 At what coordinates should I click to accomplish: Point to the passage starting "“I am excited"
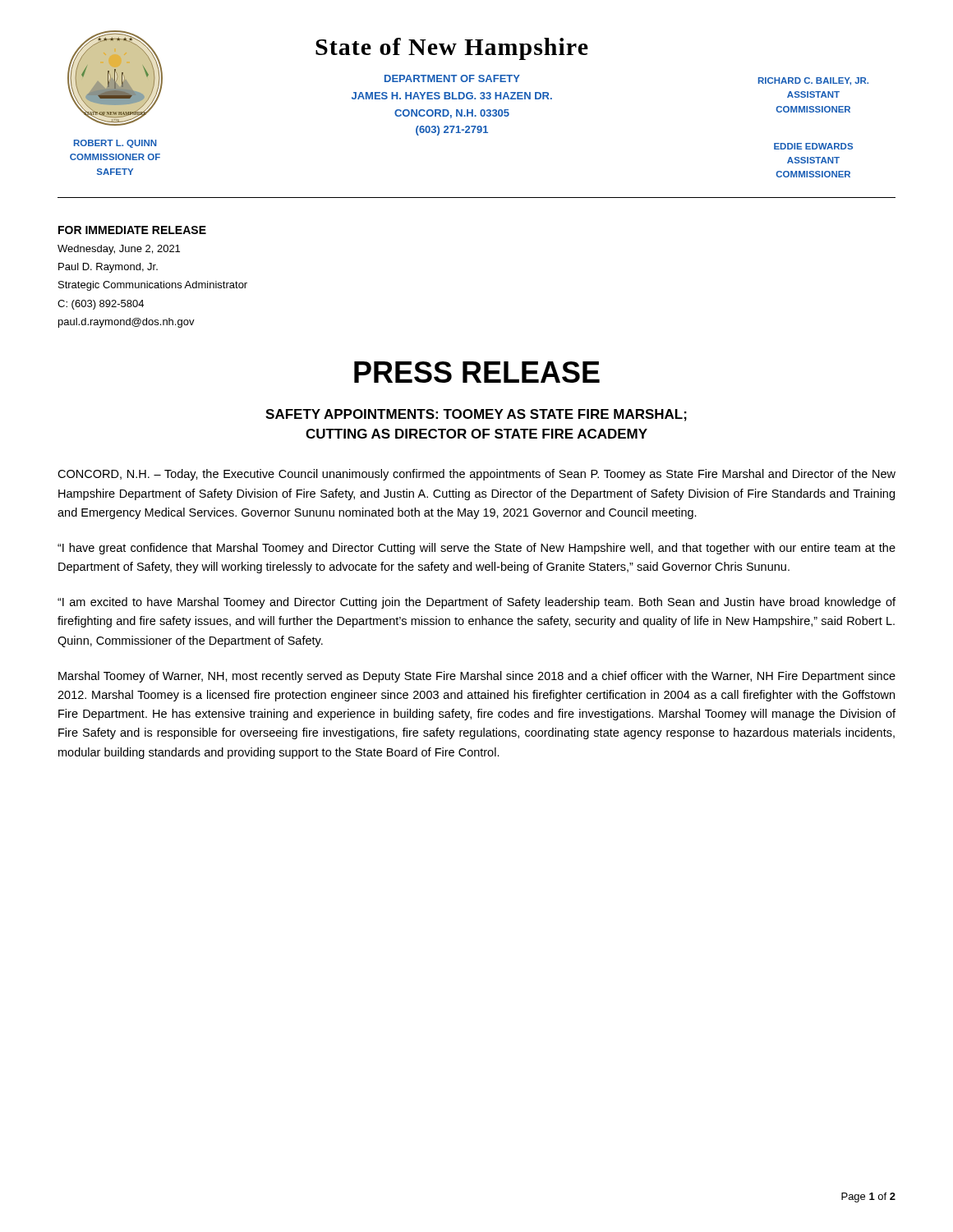(476, 621)
